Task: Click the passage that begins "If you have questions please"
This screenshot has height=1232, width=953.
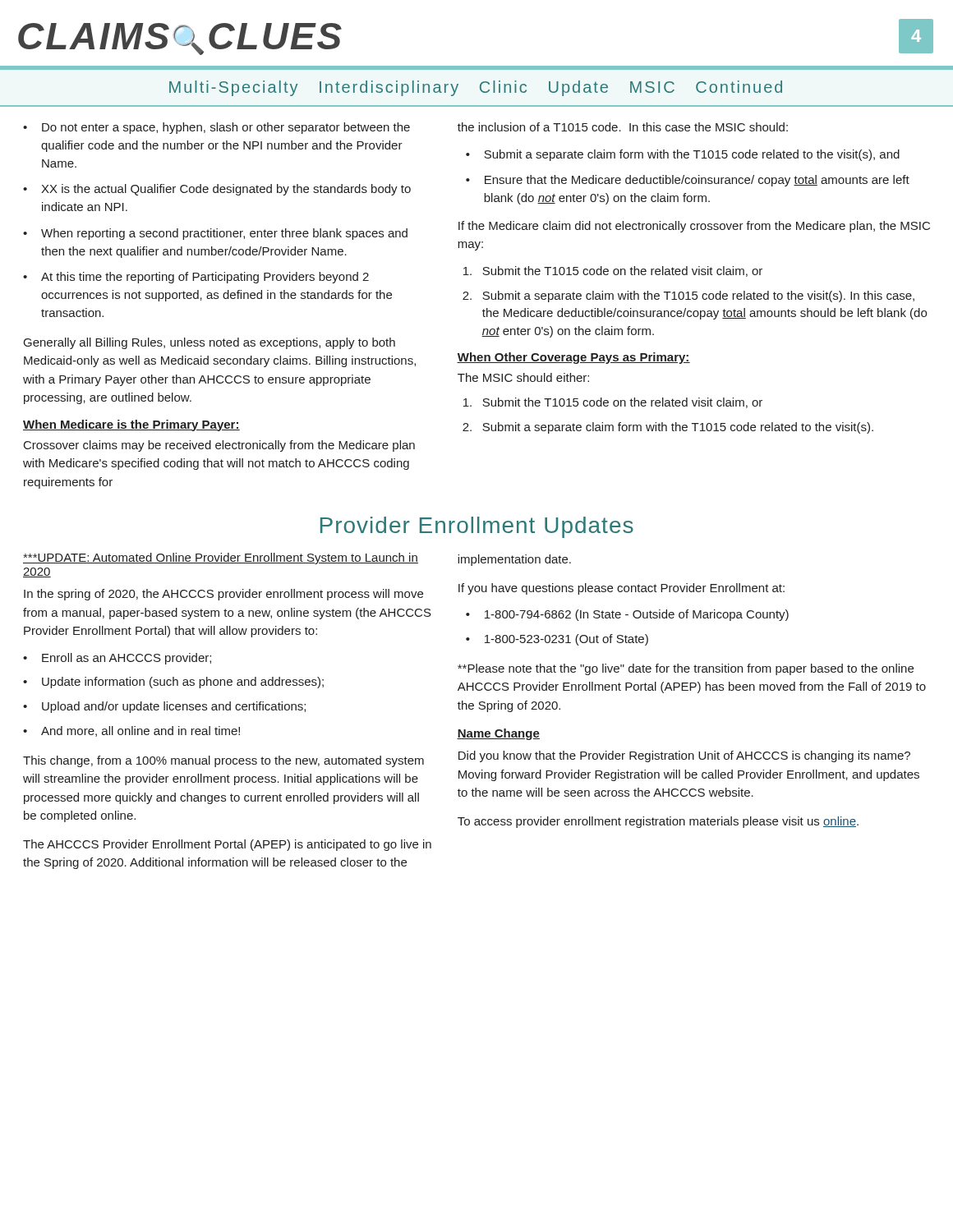Action: (621, 587)
